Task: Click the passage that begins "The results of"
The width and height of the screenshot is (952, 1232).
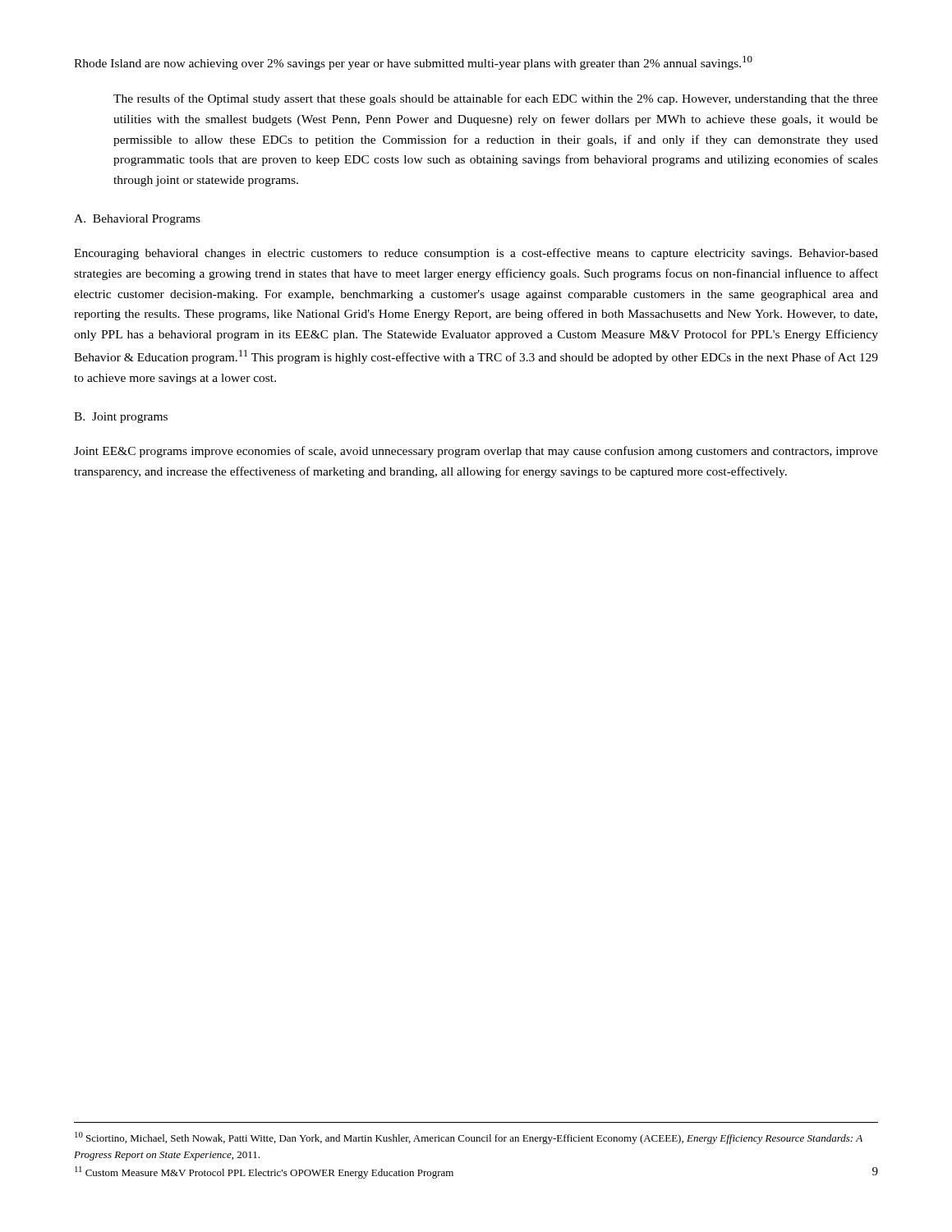Action: (x=496, y=139)
